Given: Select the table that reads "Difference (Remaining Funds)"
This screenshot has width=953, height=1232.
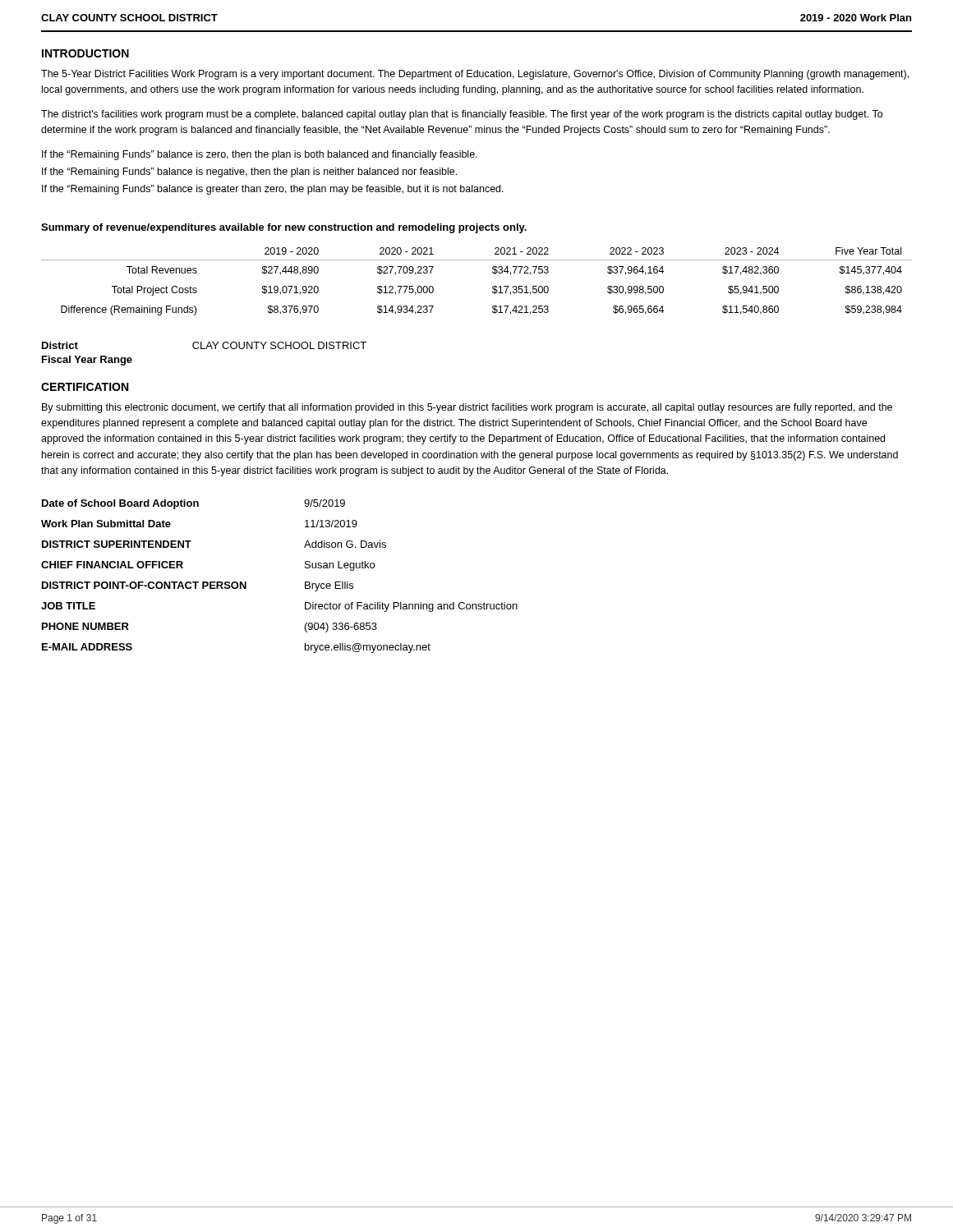Looking at the screenshot, I should coord(476,281).
